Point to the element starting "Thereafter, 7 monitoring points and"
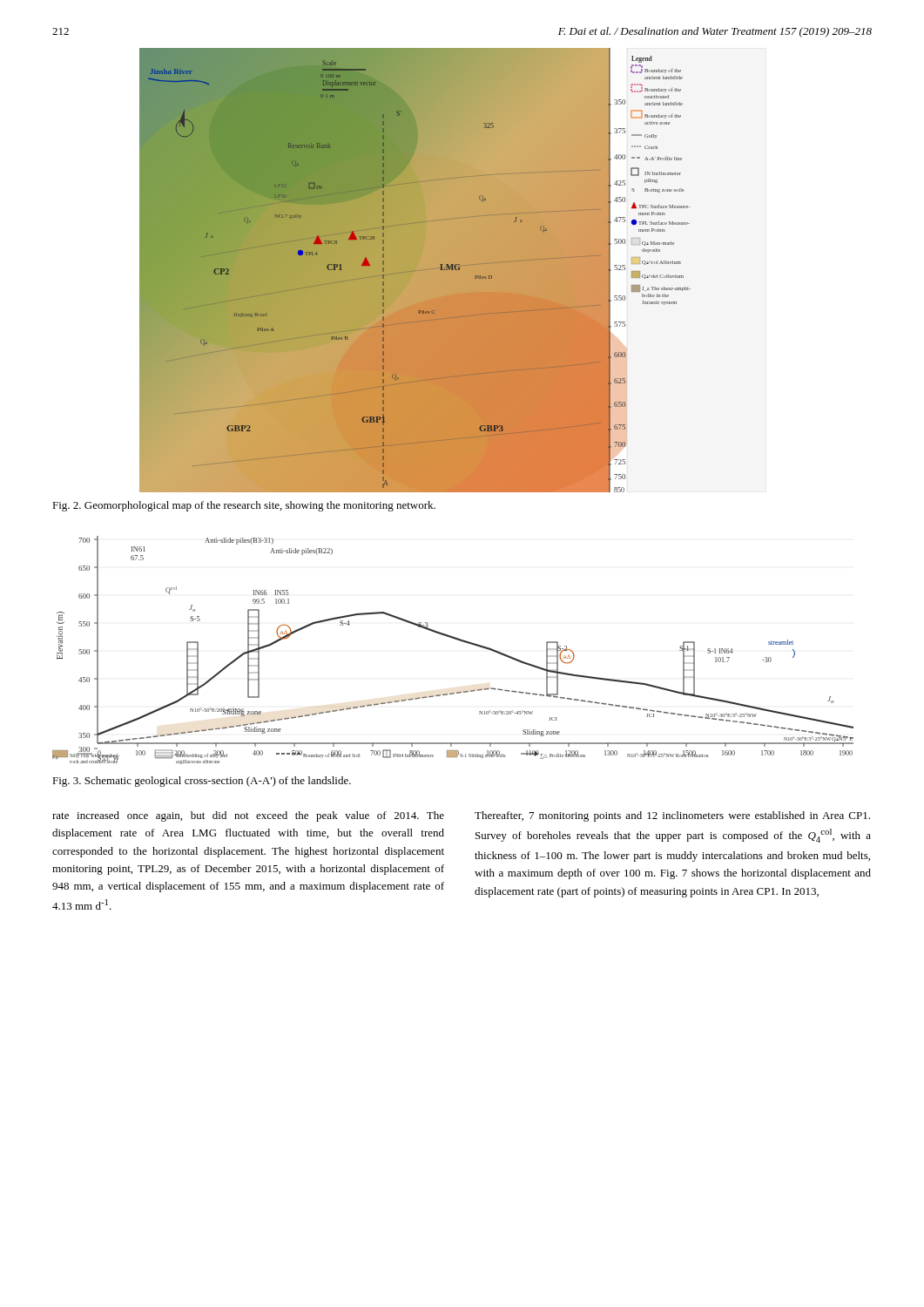 [673, 853]
